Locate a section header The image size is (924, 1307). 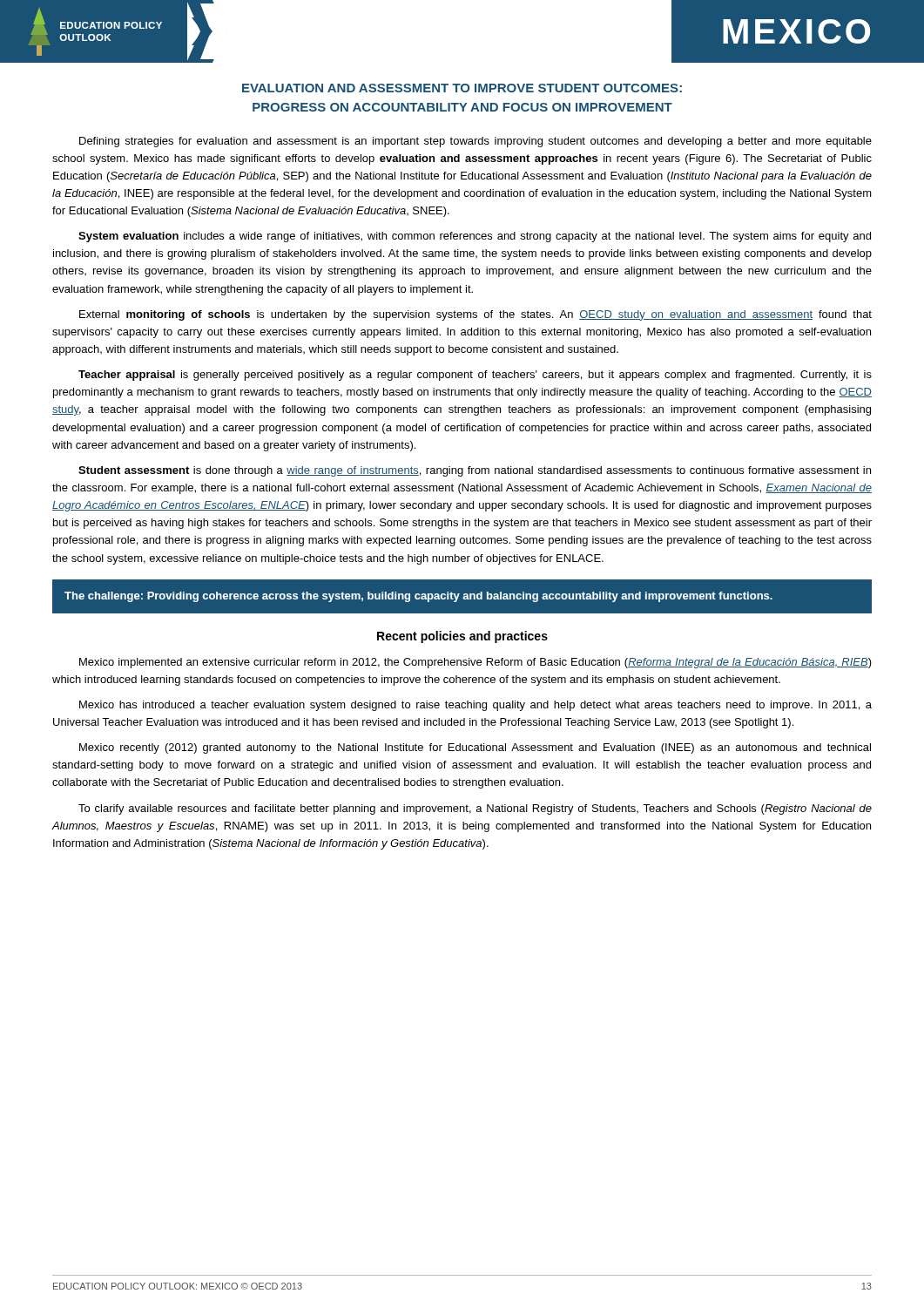coord(462,636)
